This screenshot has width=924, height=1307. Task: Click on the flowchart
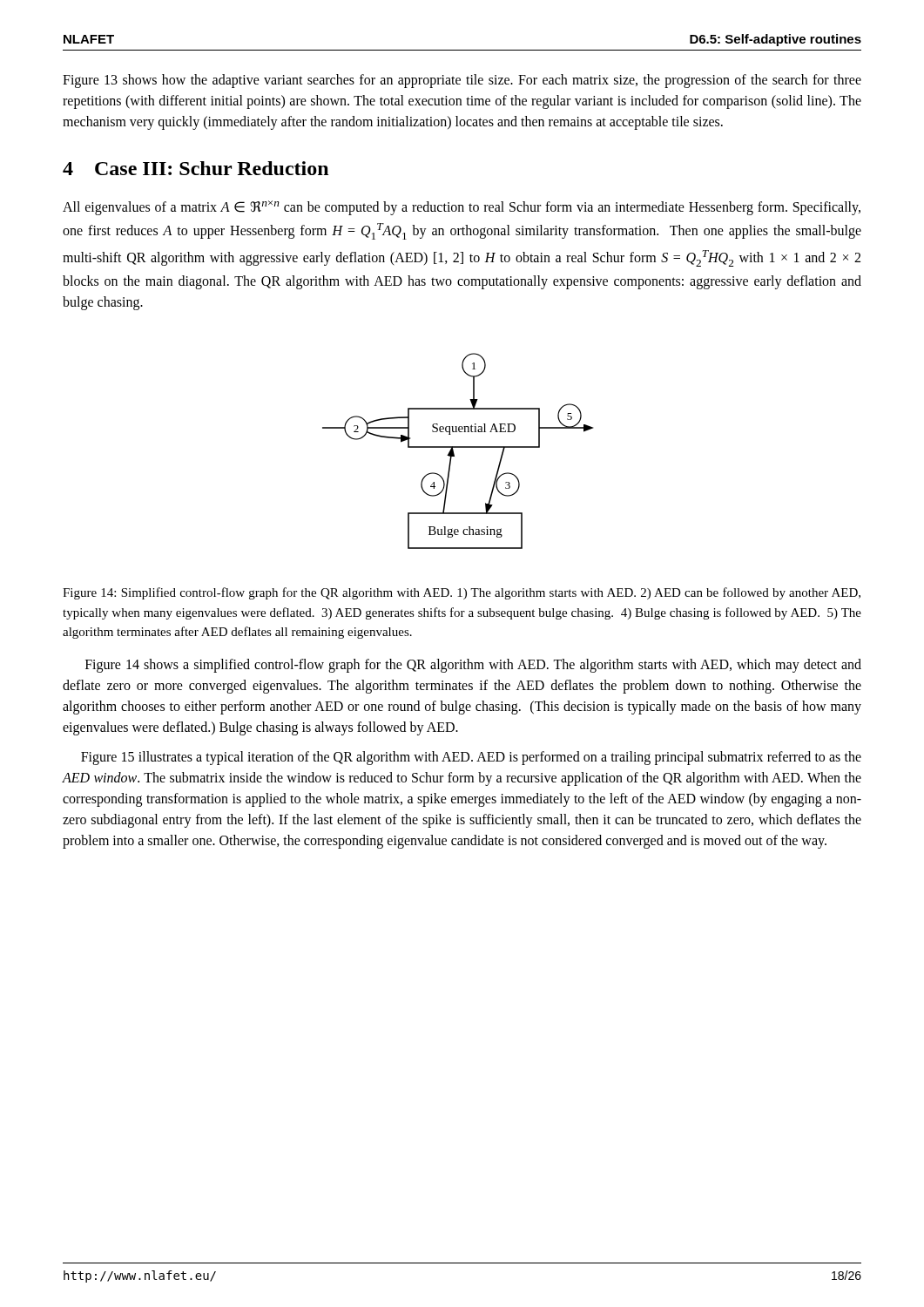tap(462, 453)
